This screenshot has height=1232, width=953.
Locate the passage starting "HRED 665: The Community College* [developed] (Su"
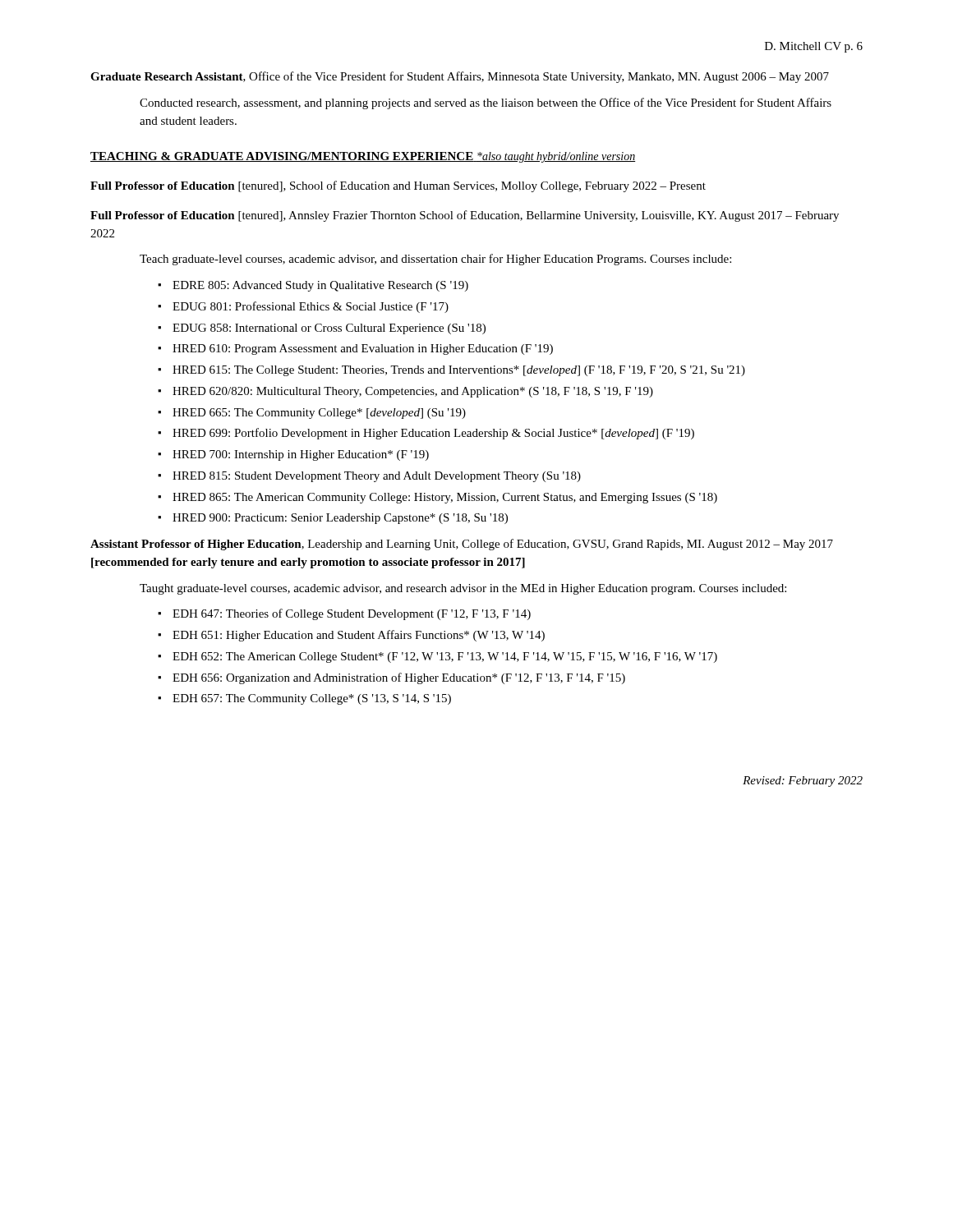(319, 412)
